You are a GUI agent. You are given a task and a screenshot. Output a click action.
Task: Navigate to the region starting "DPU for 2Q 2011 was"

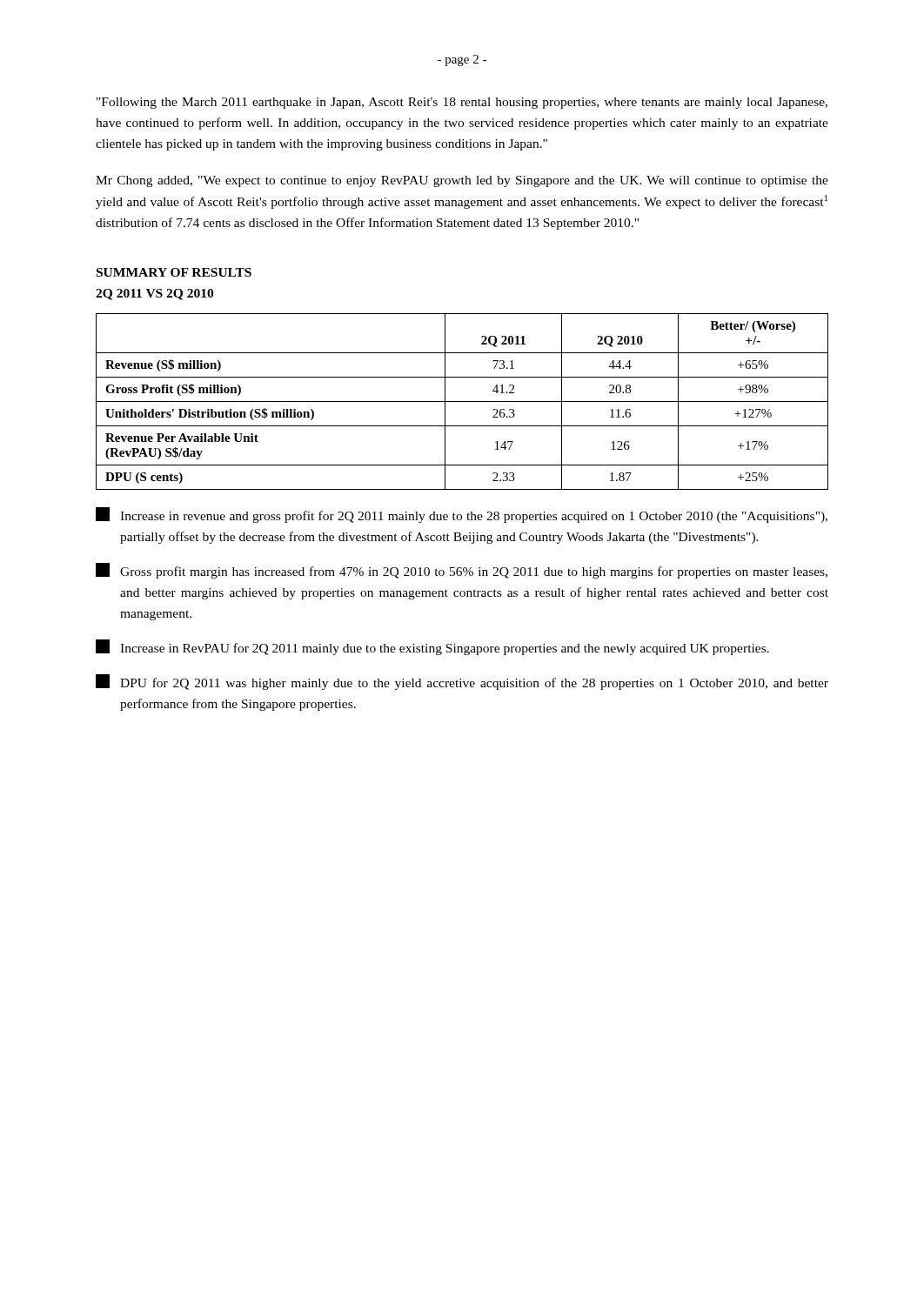[x=462, y=694]
